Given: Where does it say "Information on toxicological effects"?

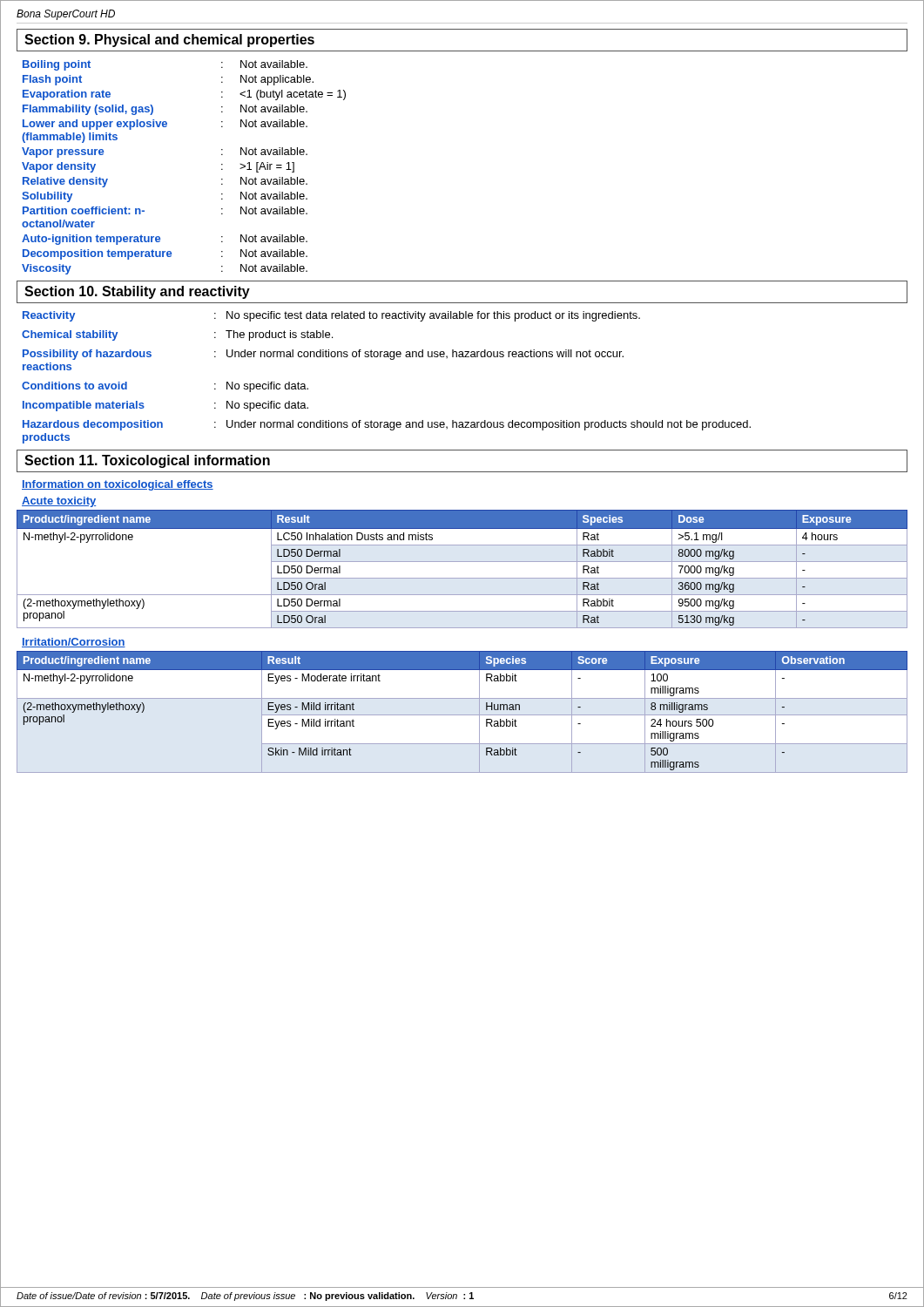Looking at the screenshot, I should click(117, 484).
